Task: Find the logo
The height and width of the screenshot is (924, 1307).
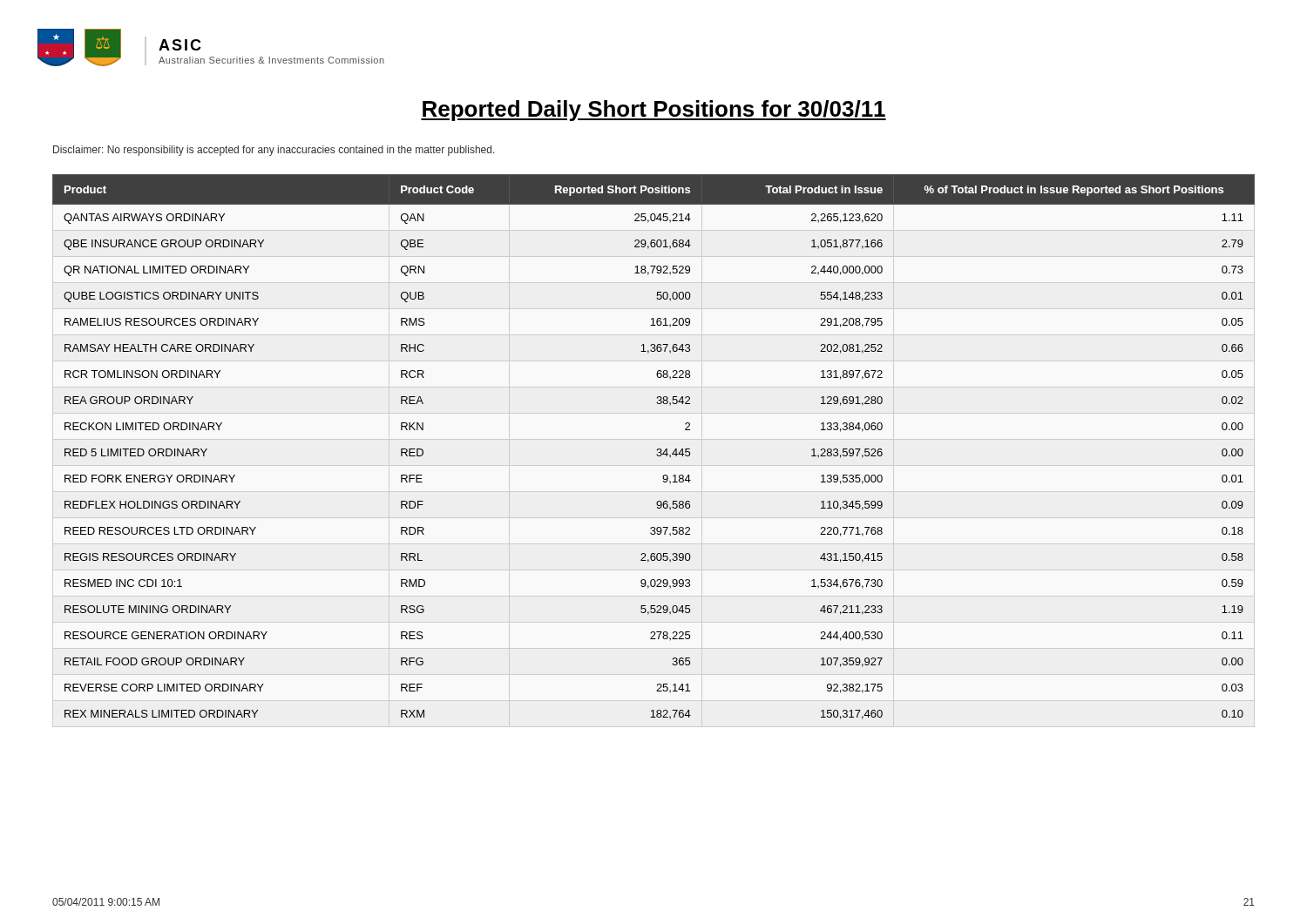Action: coord(210,51)
